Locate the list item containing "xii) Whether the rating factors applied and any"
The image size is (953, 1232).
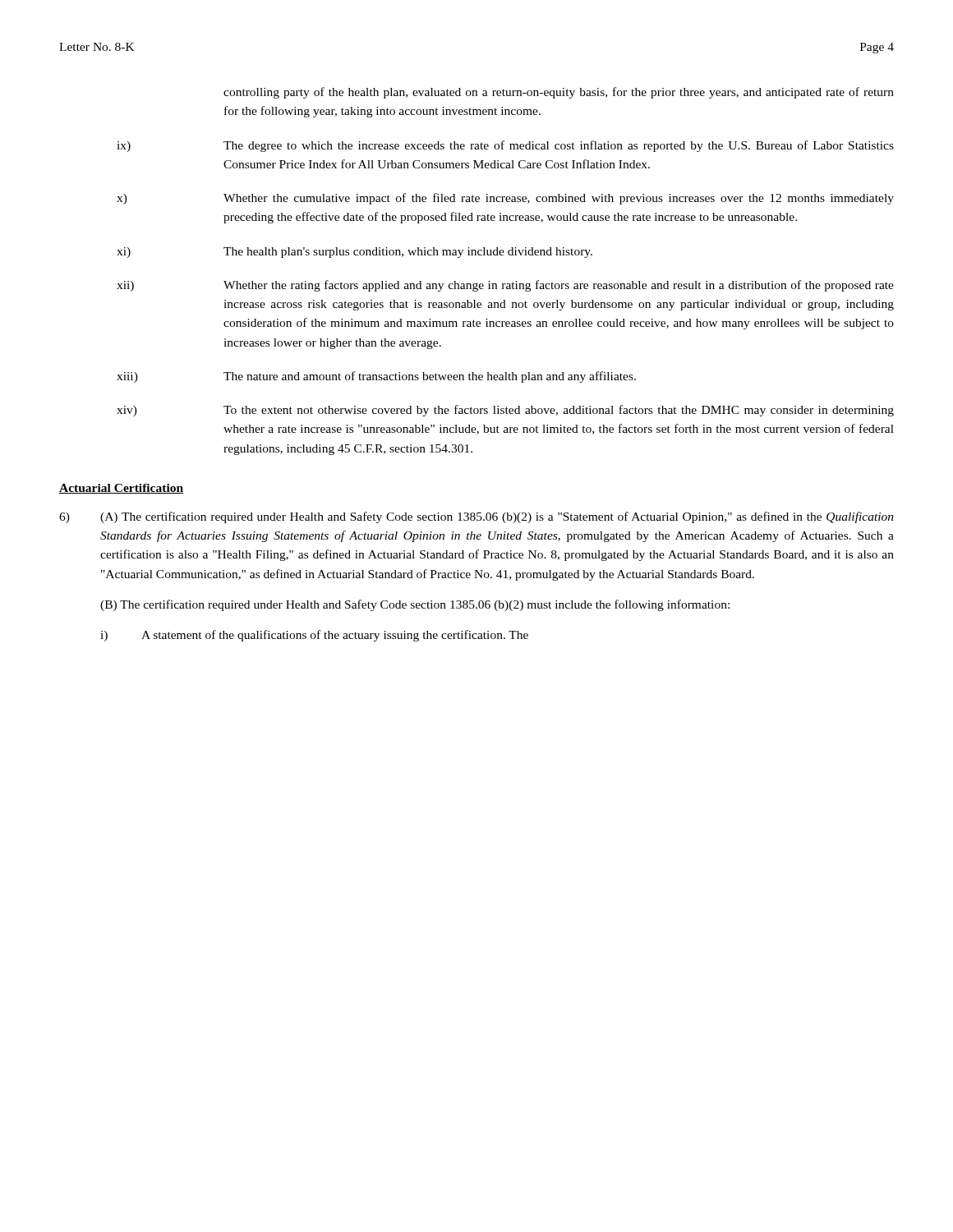coord(476,313)
